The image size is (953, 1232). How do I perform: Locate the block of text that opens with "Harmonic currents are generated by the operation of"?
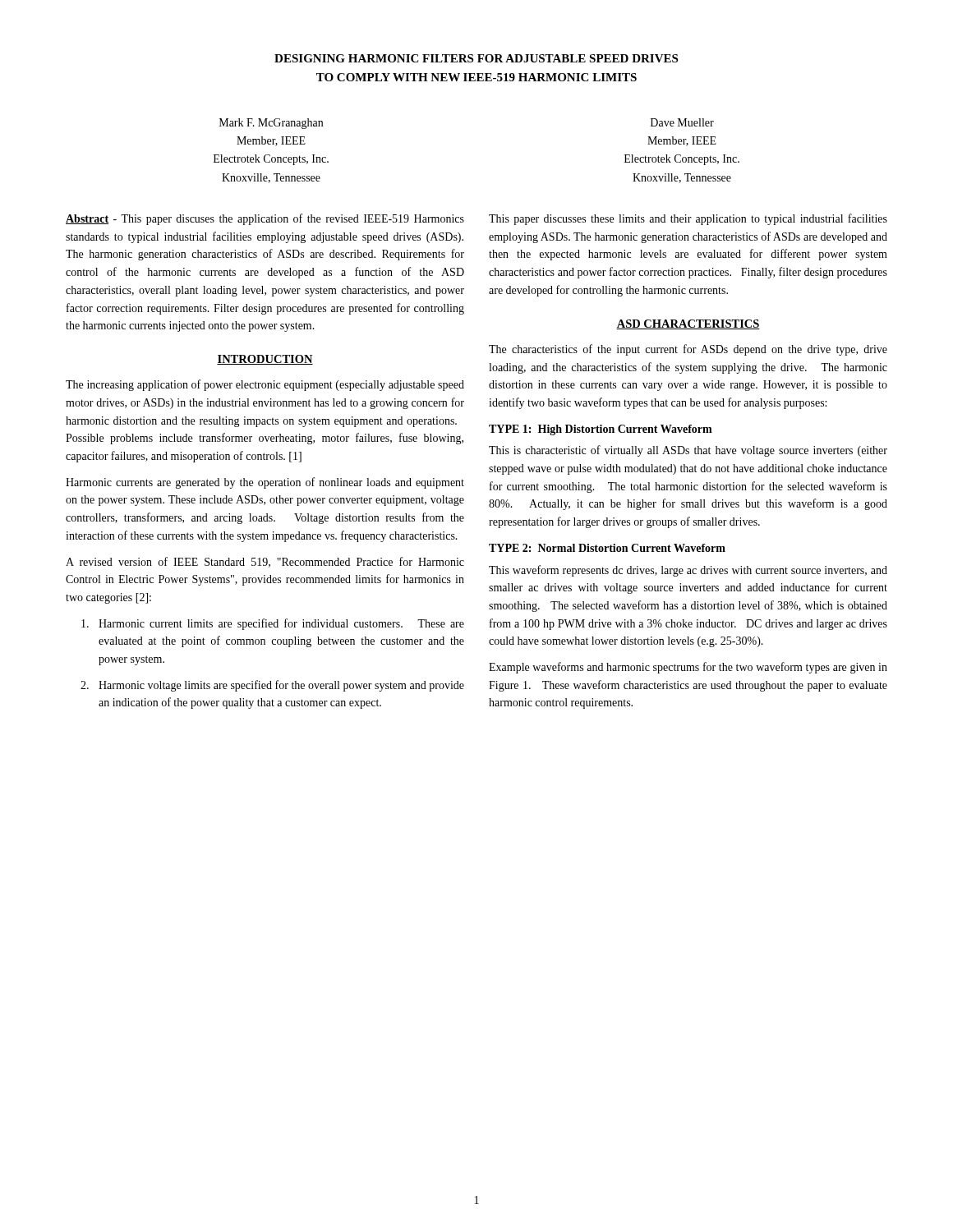[265, 509]
